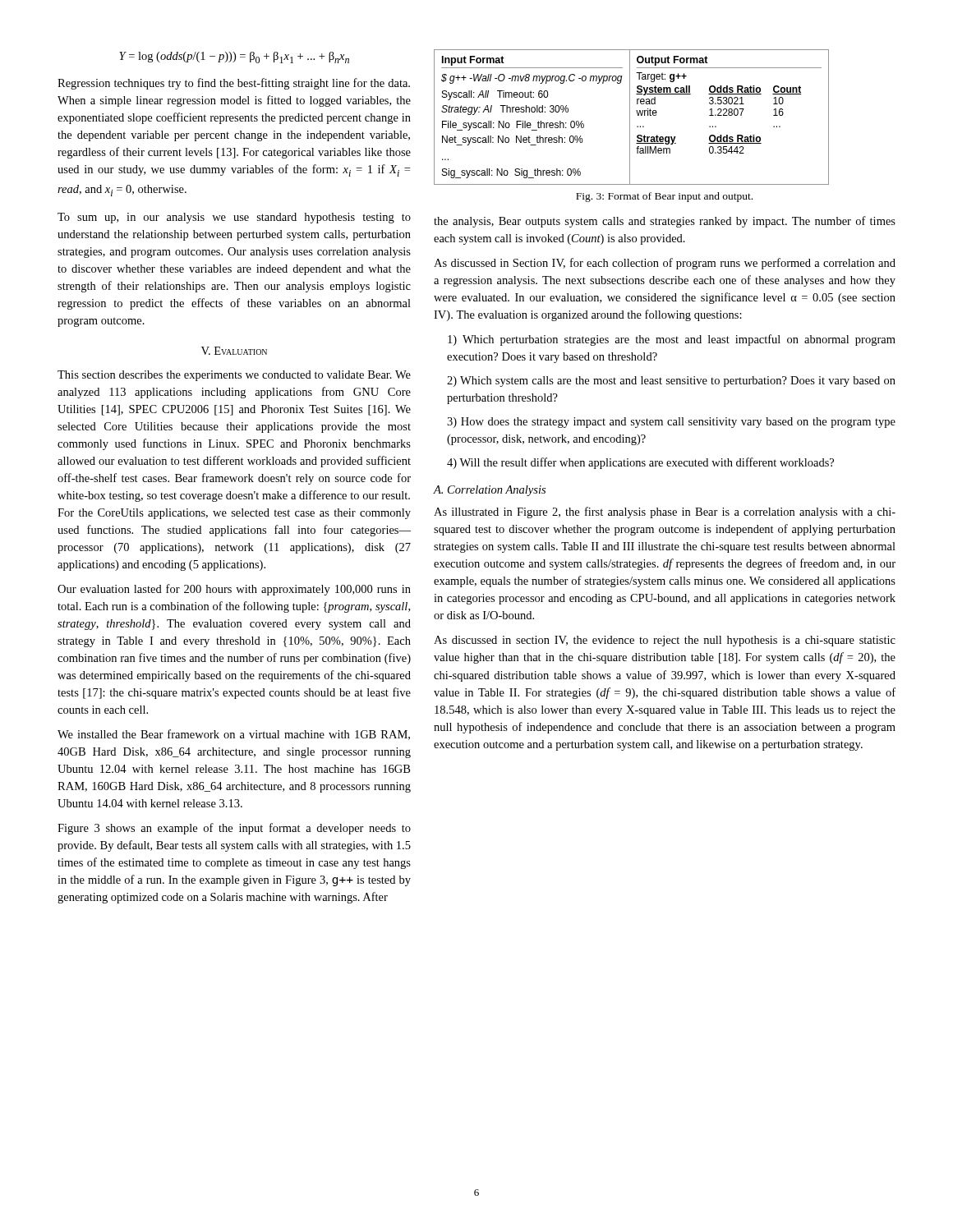
Task: Point to the caption beginning "Fig. 3: Format of Bear input and"
Action: coord(665,196)
